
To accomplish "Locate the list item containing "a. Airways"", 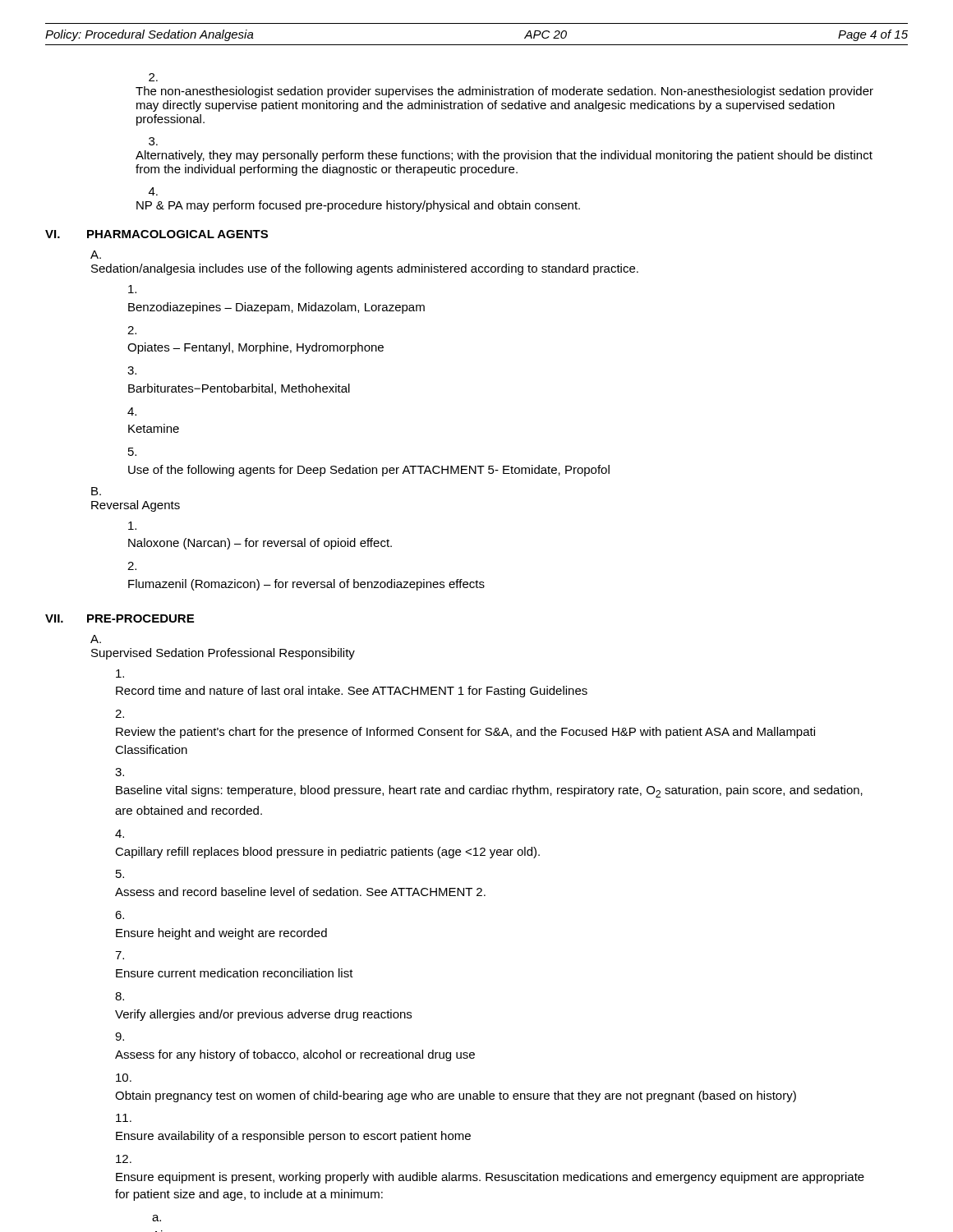I will (x=157, y=1218).
